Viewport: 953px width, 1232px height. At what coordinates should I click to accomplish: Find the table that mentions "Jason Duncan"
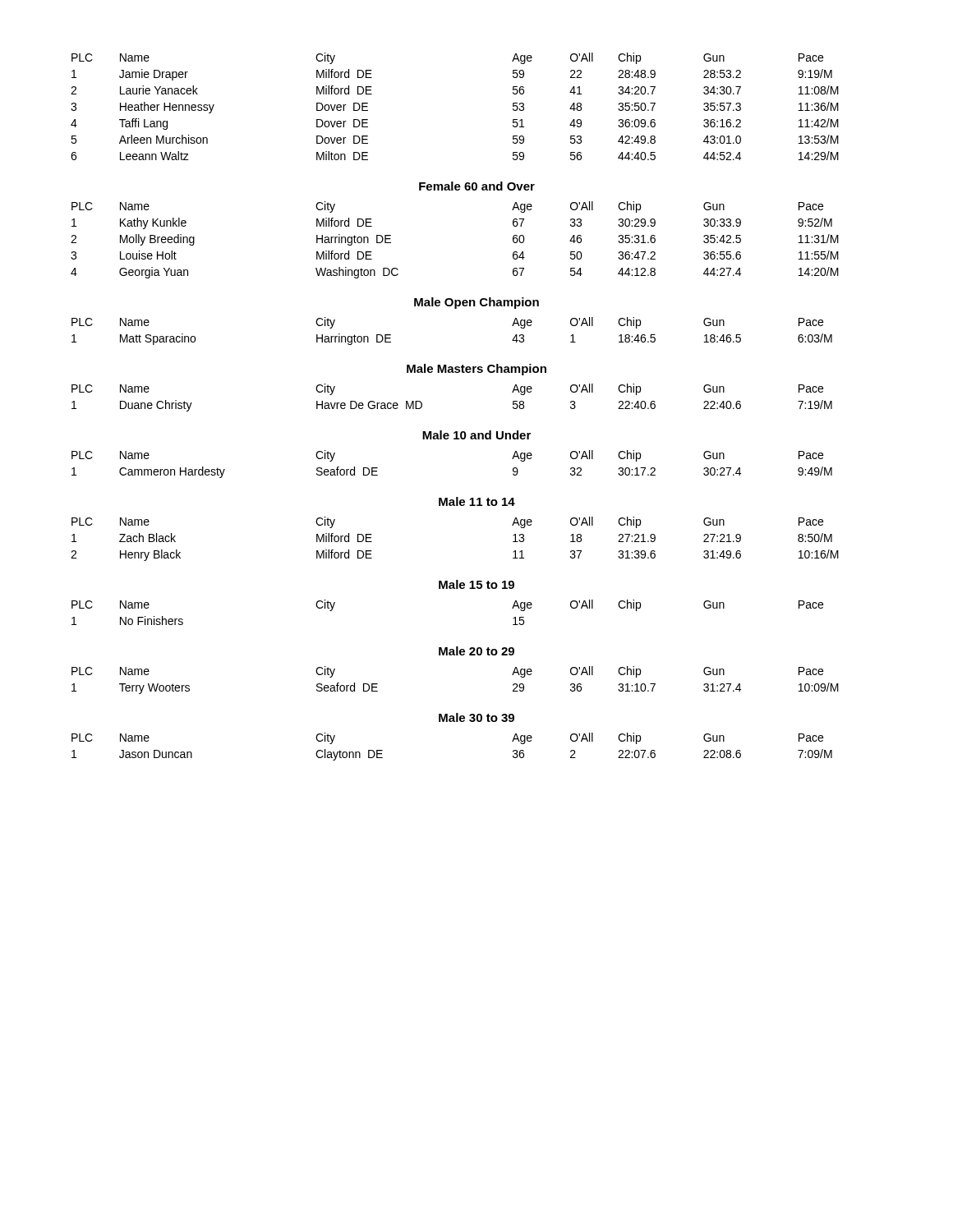point(476,746)
